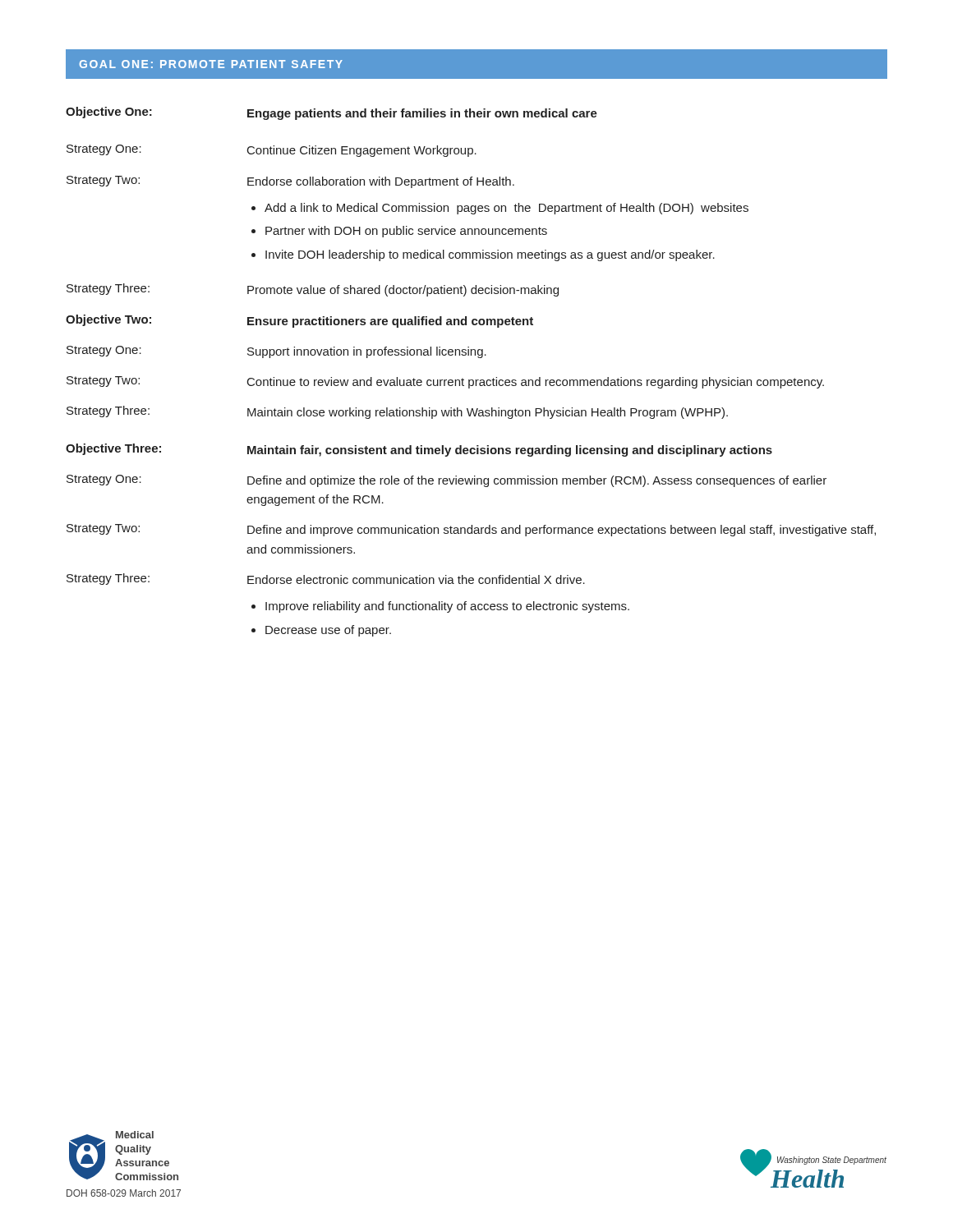Viewport: 953px width, 1232px height.
Task: Locate the passage starting "Support innovation in professional licensing."
Action: pos(367,351)
